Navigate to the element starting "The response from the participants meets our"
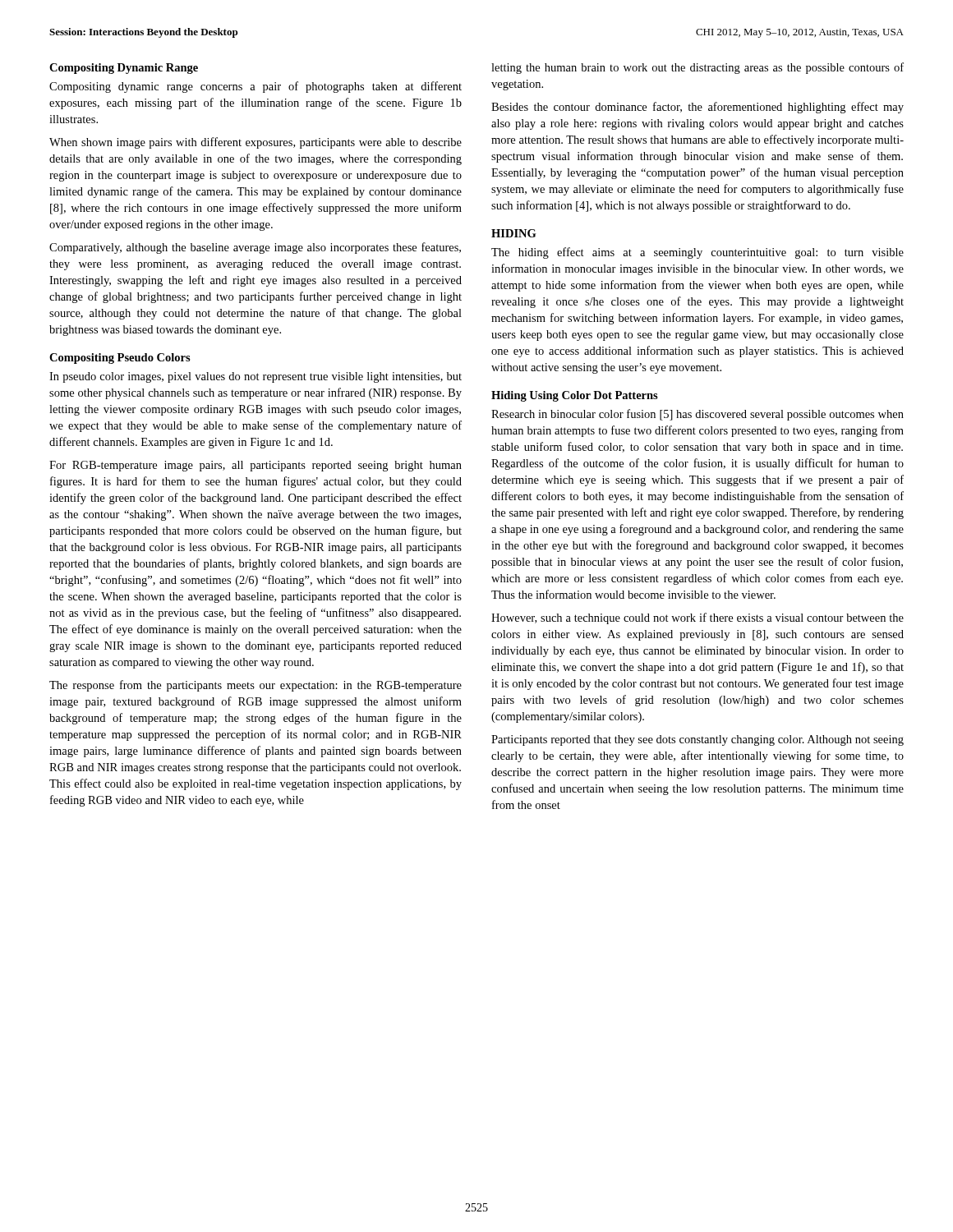Screen dimensions: 1232x953 pyautogui.click(x=255, y=742)
